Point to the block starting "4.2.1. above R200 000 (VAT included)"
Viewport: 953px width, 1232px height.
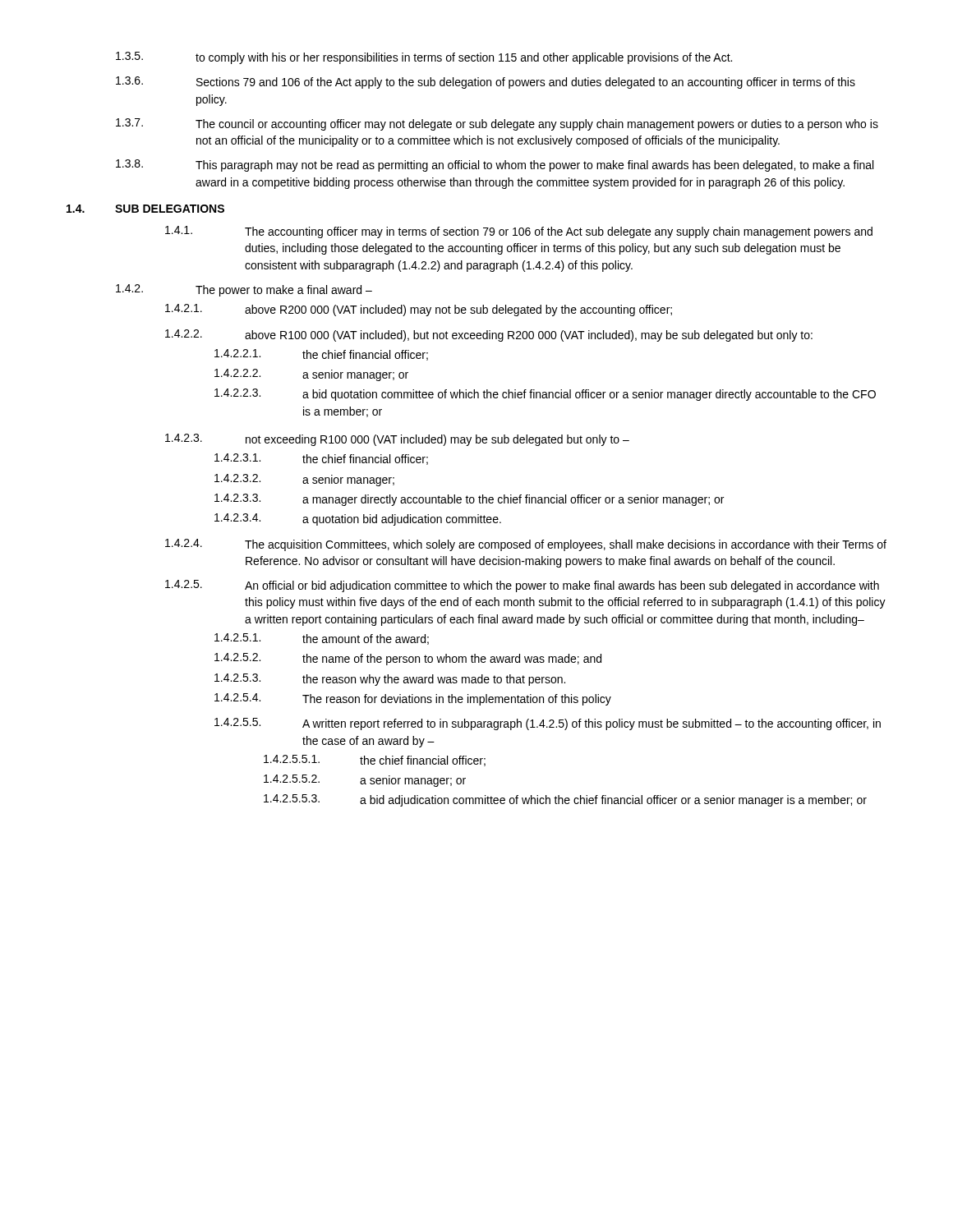(x=526, y=310)
